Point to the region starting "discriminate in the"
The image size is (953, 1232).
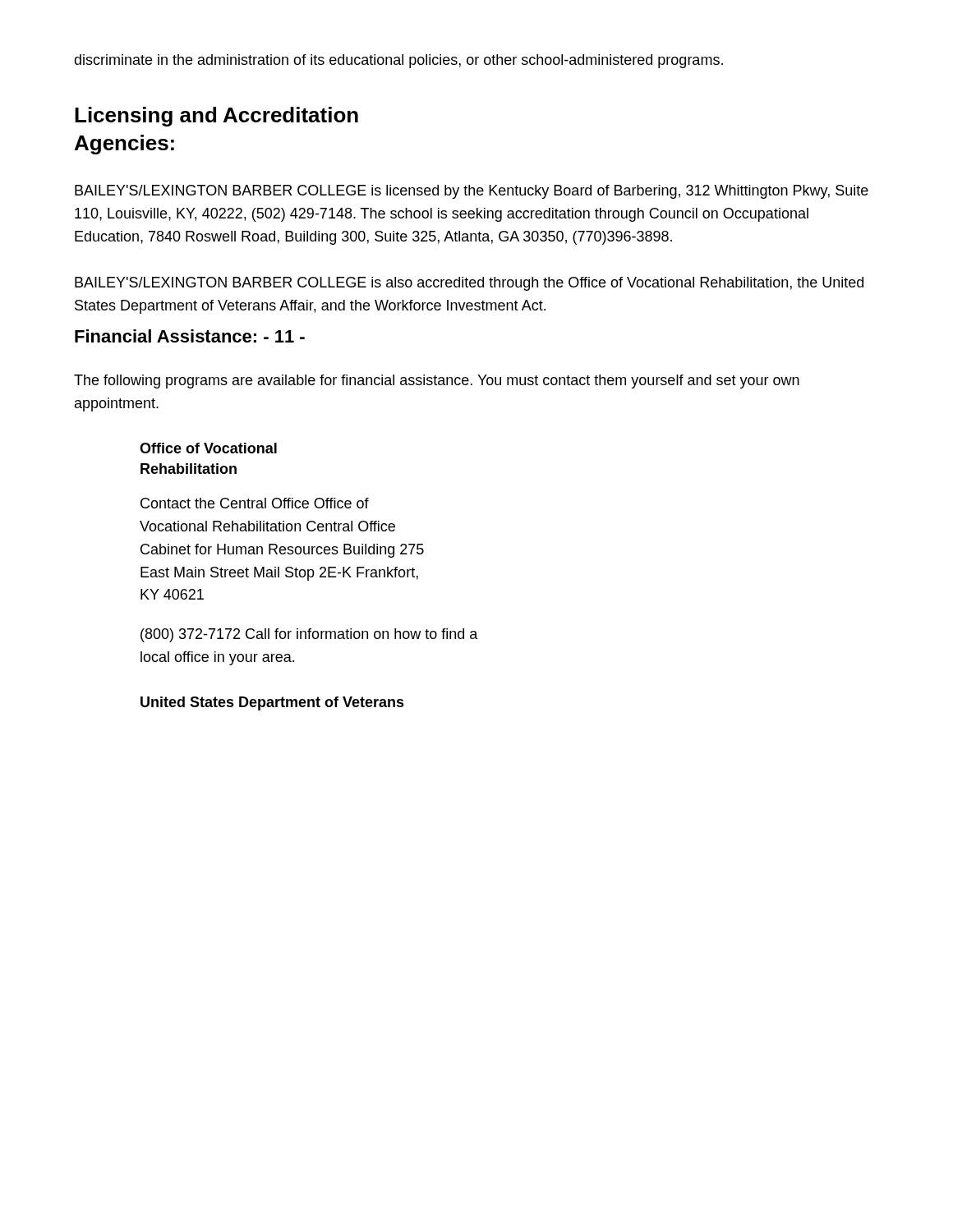[399, 60]
